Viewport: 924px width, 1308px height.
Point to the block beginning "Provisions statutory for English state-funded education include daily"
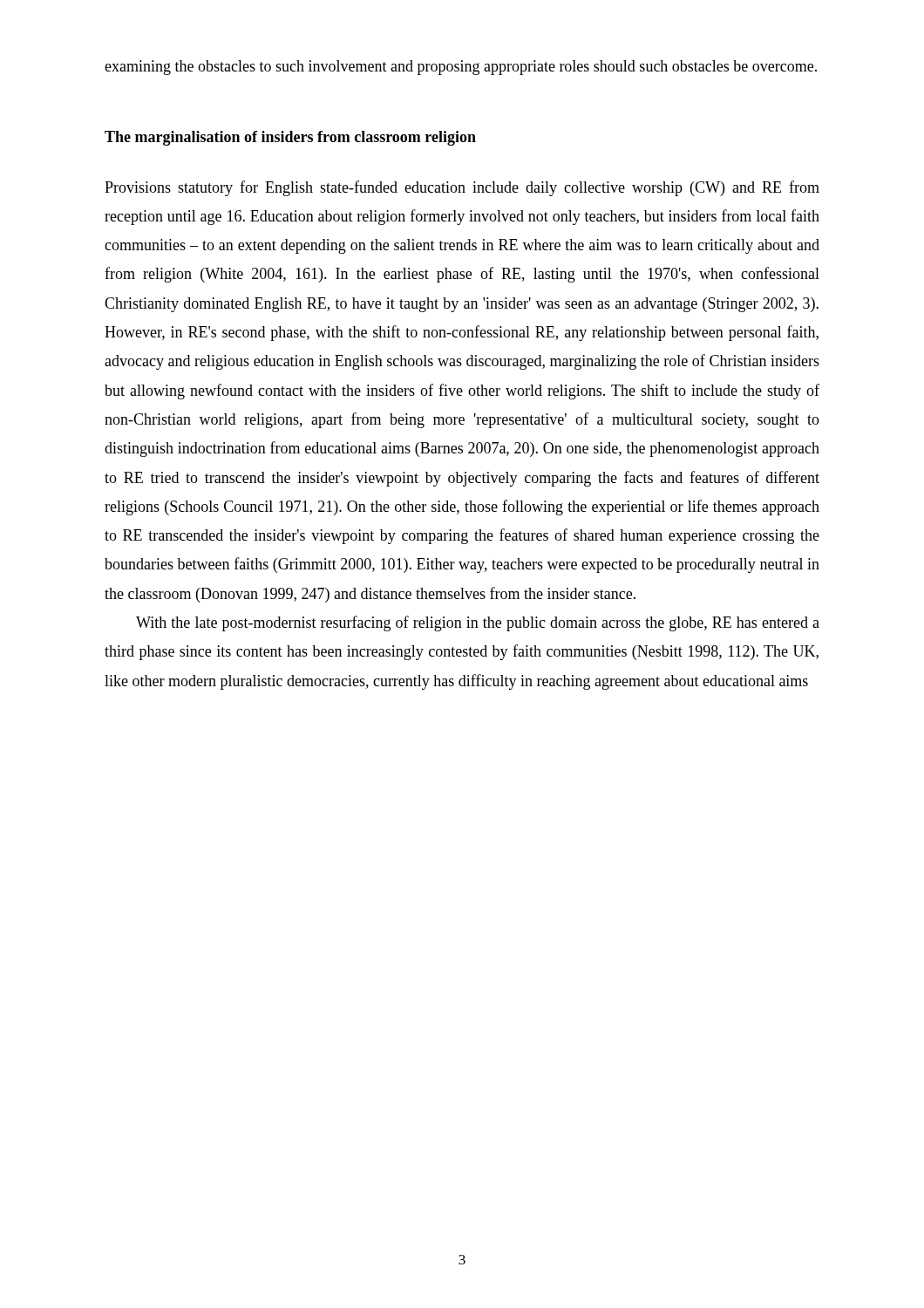tap(462, 390)
